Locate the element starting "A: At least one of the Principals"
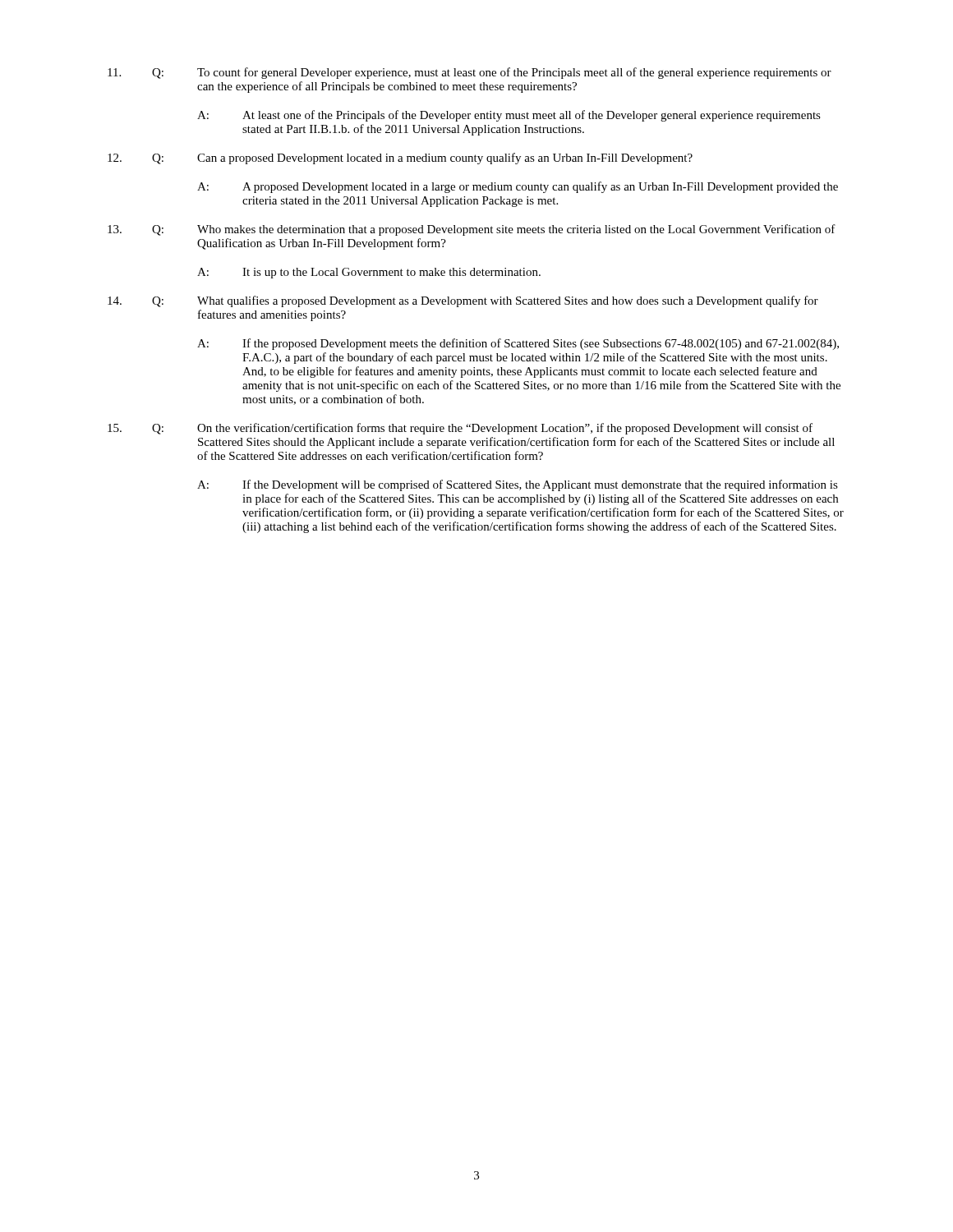Screen dimensions: 1232x953 tap(476, 122)
